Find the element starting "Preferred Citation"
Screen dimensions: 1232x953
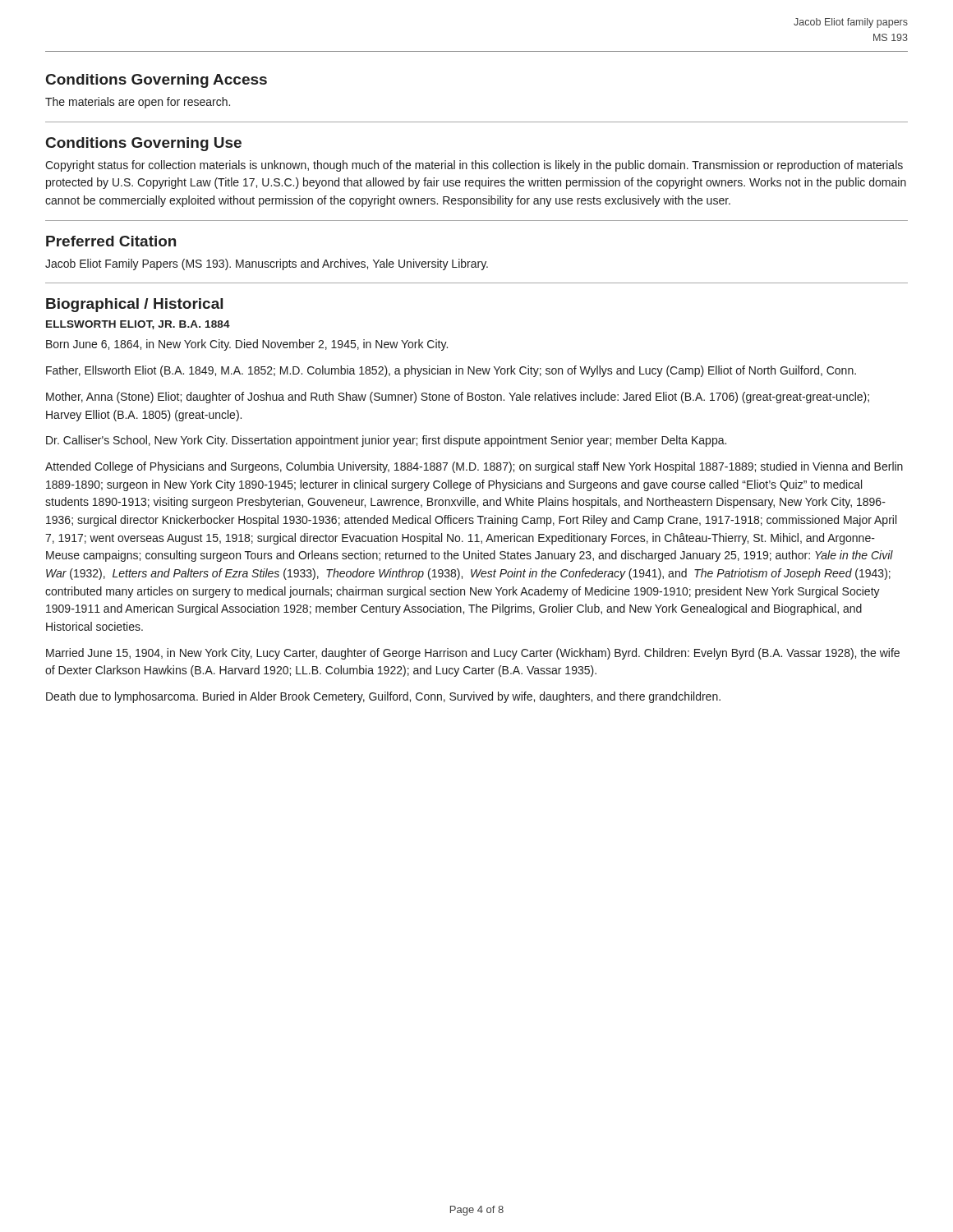click(x=111, y=241)
